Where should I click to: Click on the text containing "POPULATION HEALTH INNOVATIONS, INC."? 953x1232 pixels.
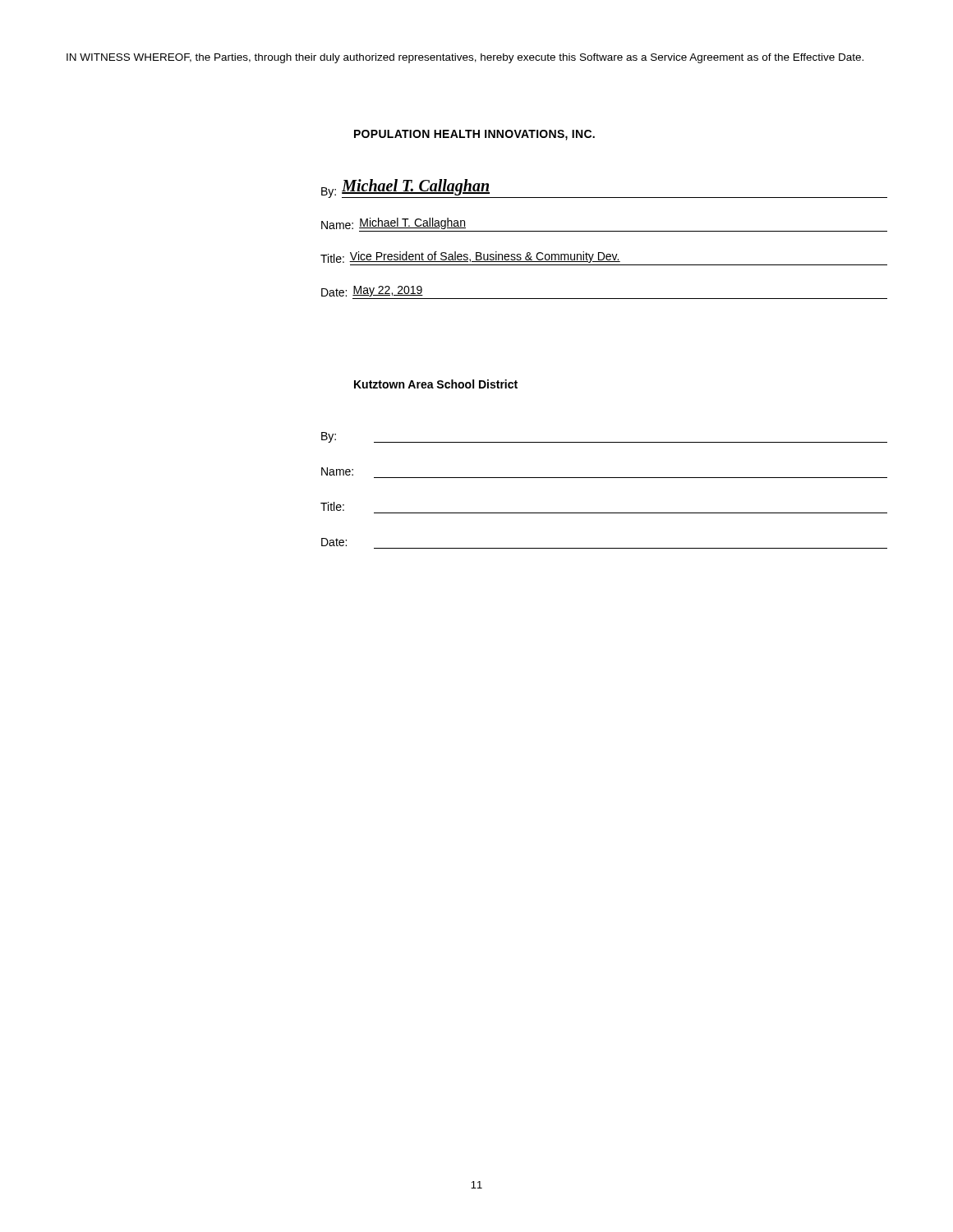474,134
